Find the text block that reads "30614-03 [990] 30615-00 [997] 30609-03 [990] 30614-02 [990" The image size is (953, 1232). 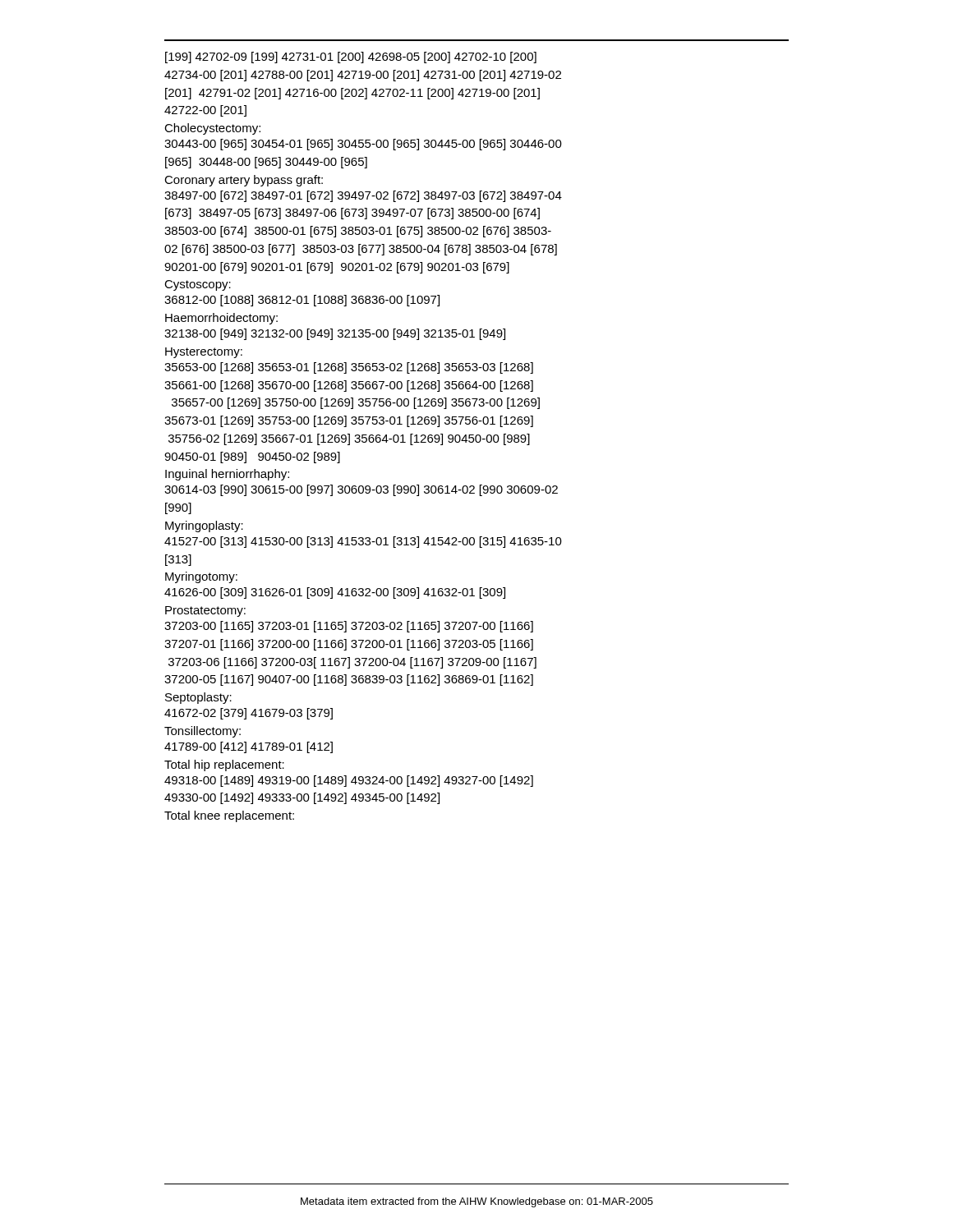point(361,498)
